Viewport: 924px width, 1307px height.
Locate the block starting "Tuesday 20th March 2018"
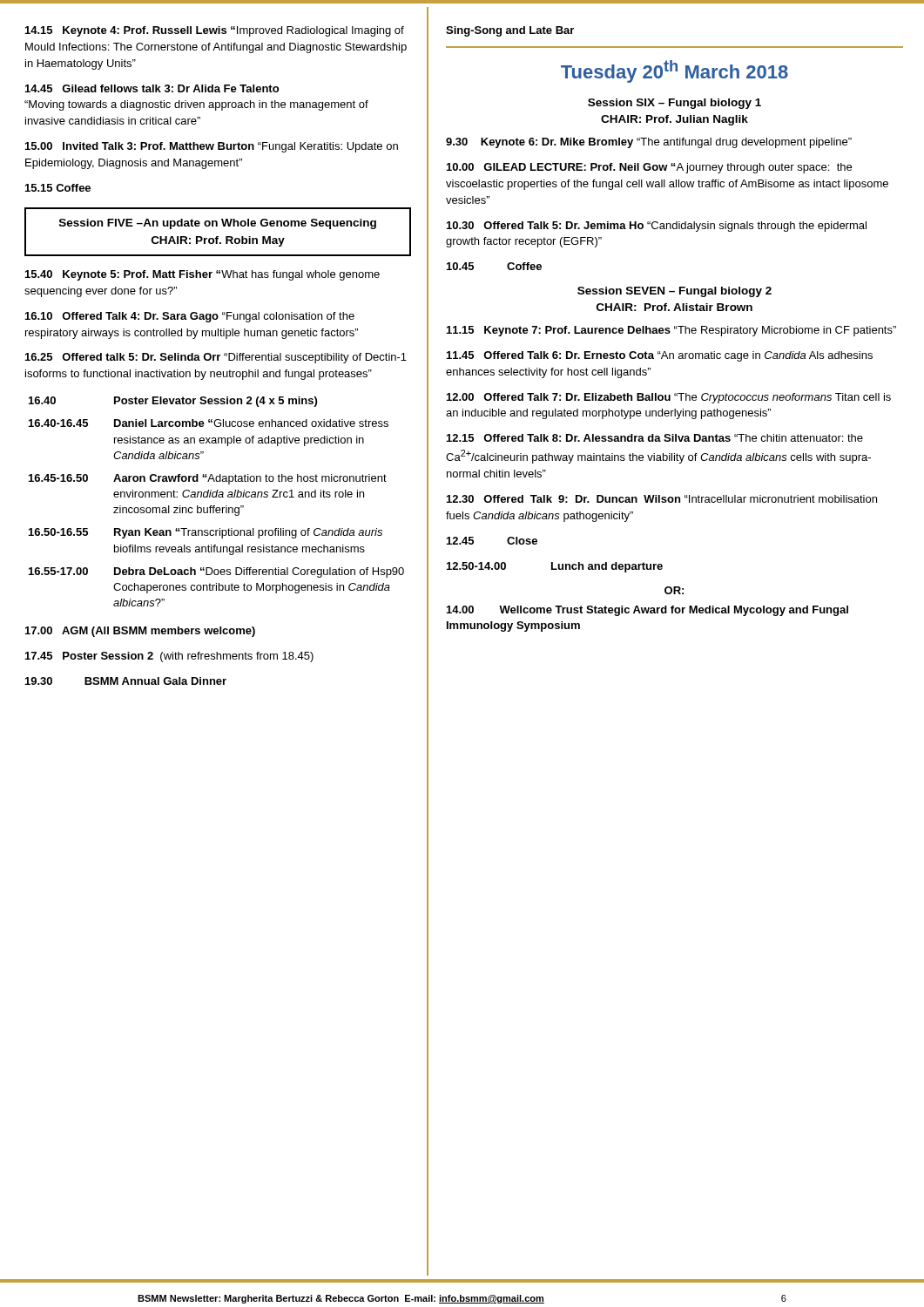point(674,70)
